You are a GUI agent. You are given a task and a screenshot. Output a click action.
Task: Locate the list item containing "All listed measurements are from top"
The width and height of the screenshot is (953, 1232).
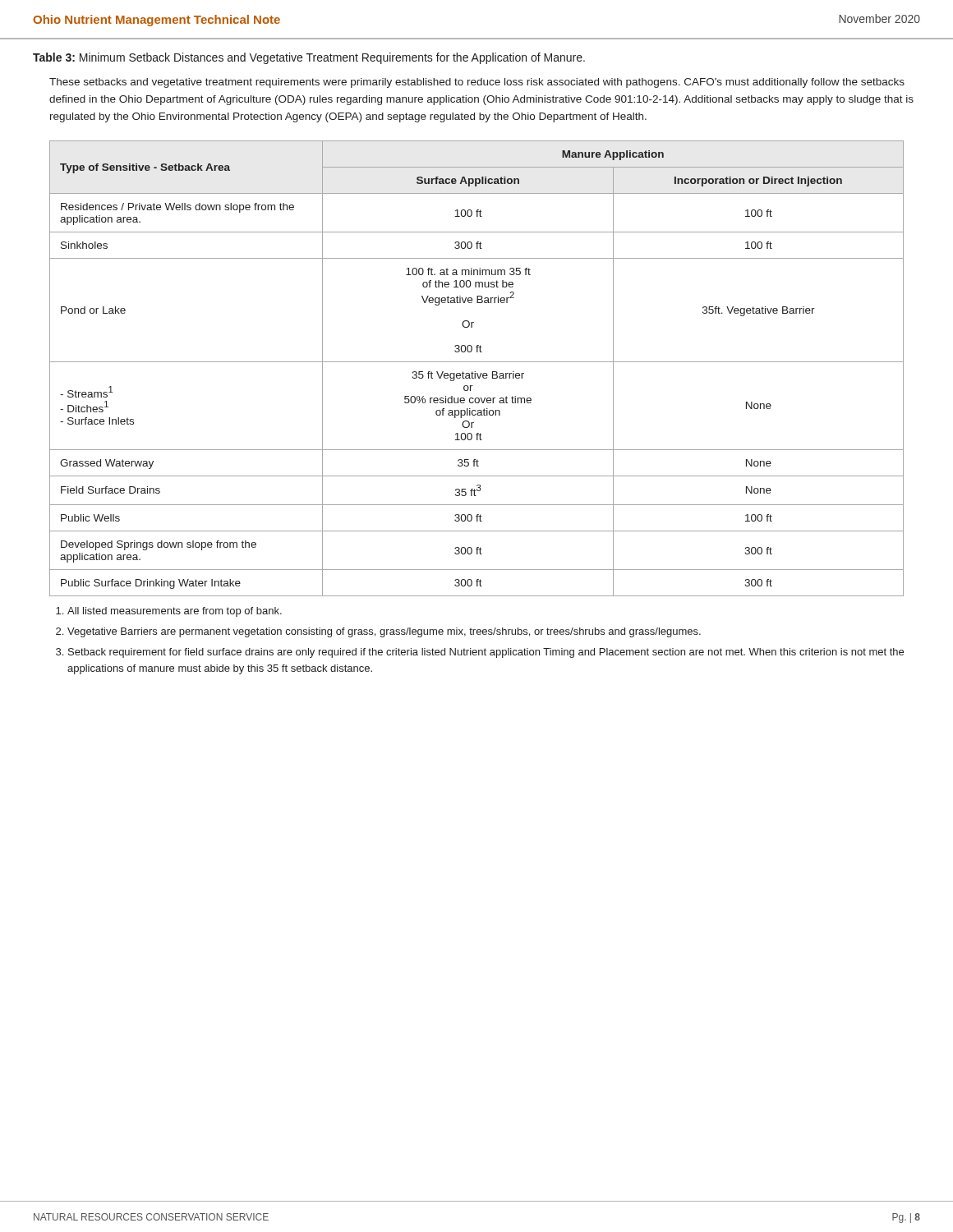tap(175, 611)
